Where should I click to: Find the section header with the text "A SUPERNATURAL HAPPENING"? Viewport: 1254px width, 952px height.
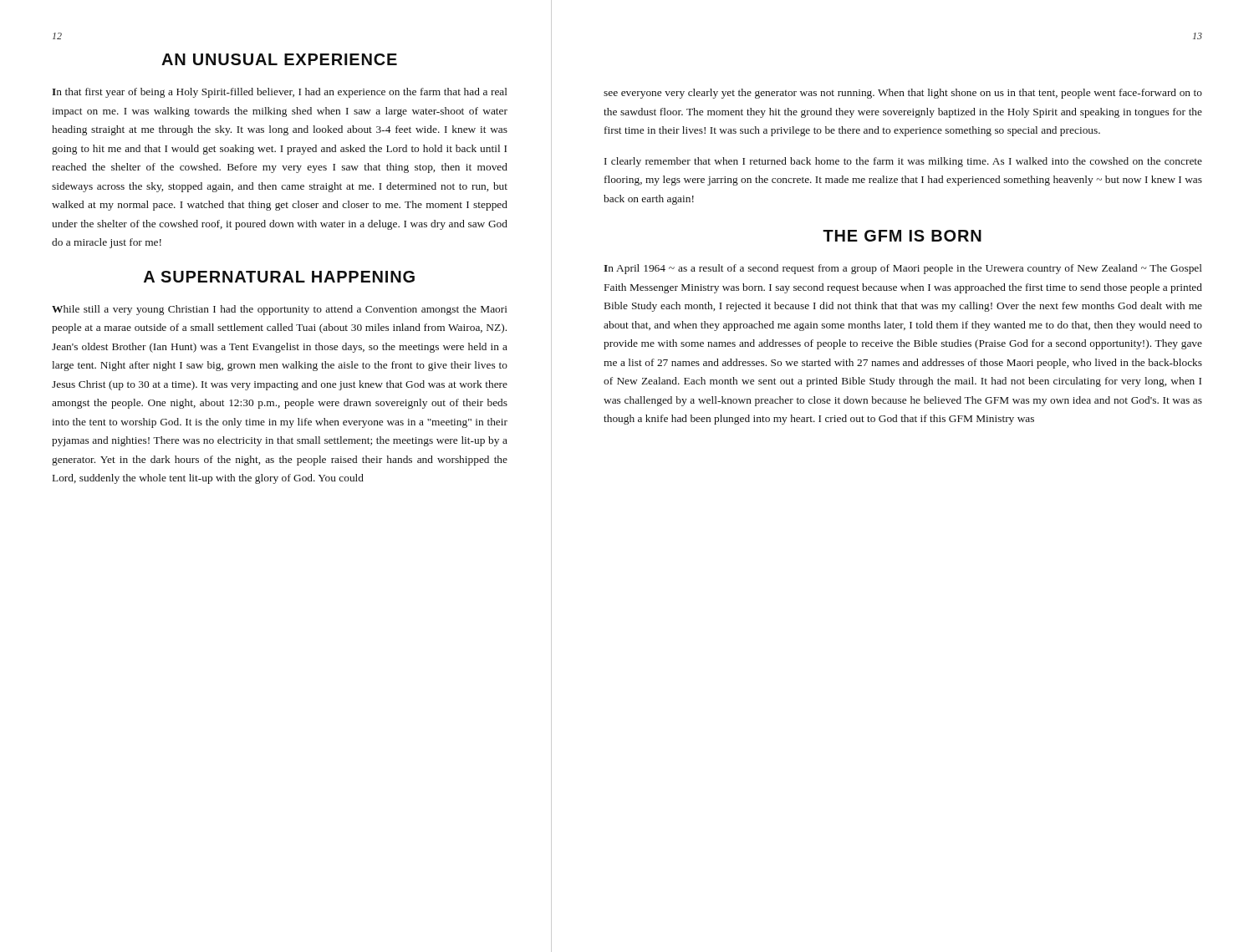(280, 276)
